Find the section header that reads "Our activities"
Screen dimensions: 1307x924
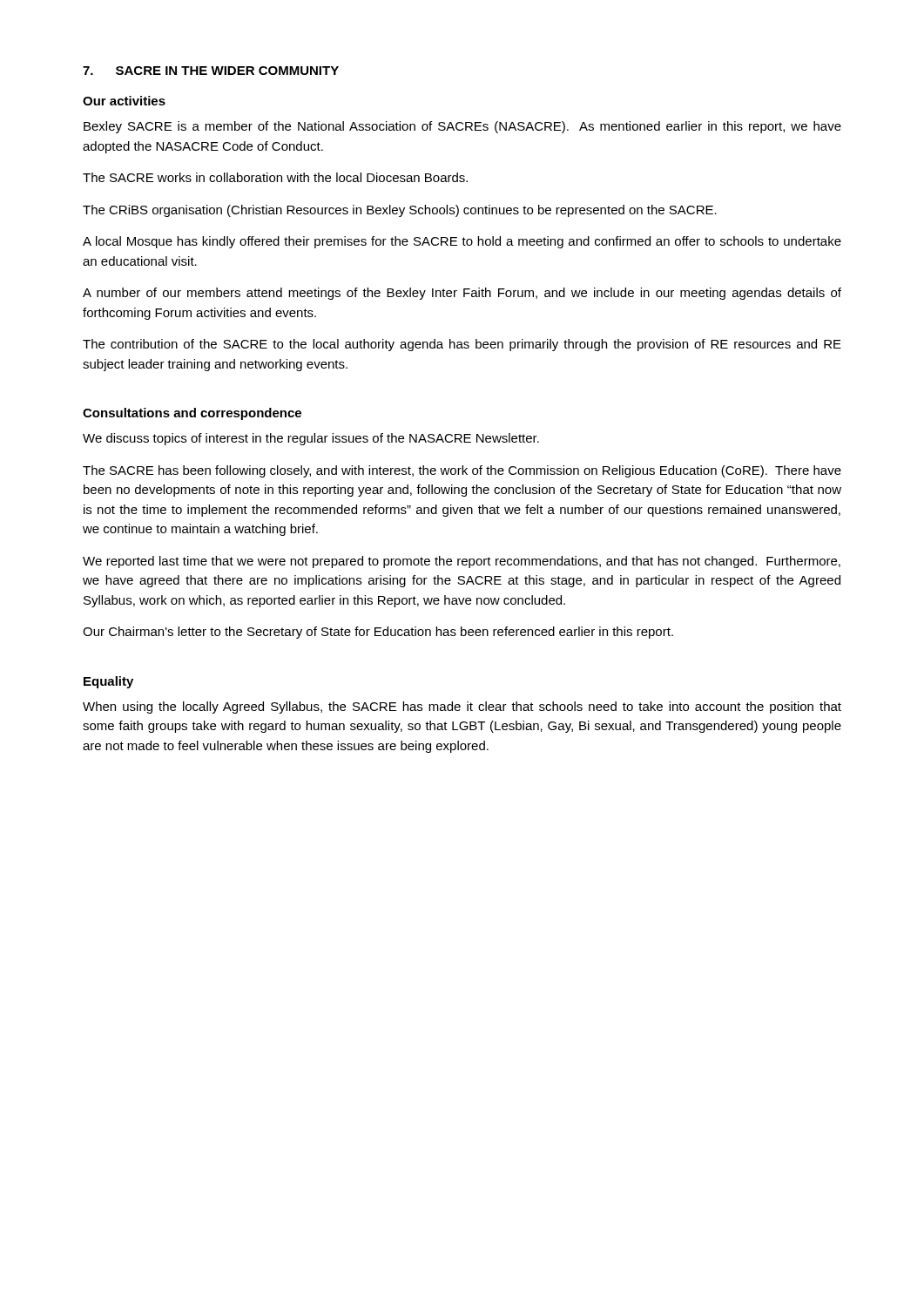(124, 101)
